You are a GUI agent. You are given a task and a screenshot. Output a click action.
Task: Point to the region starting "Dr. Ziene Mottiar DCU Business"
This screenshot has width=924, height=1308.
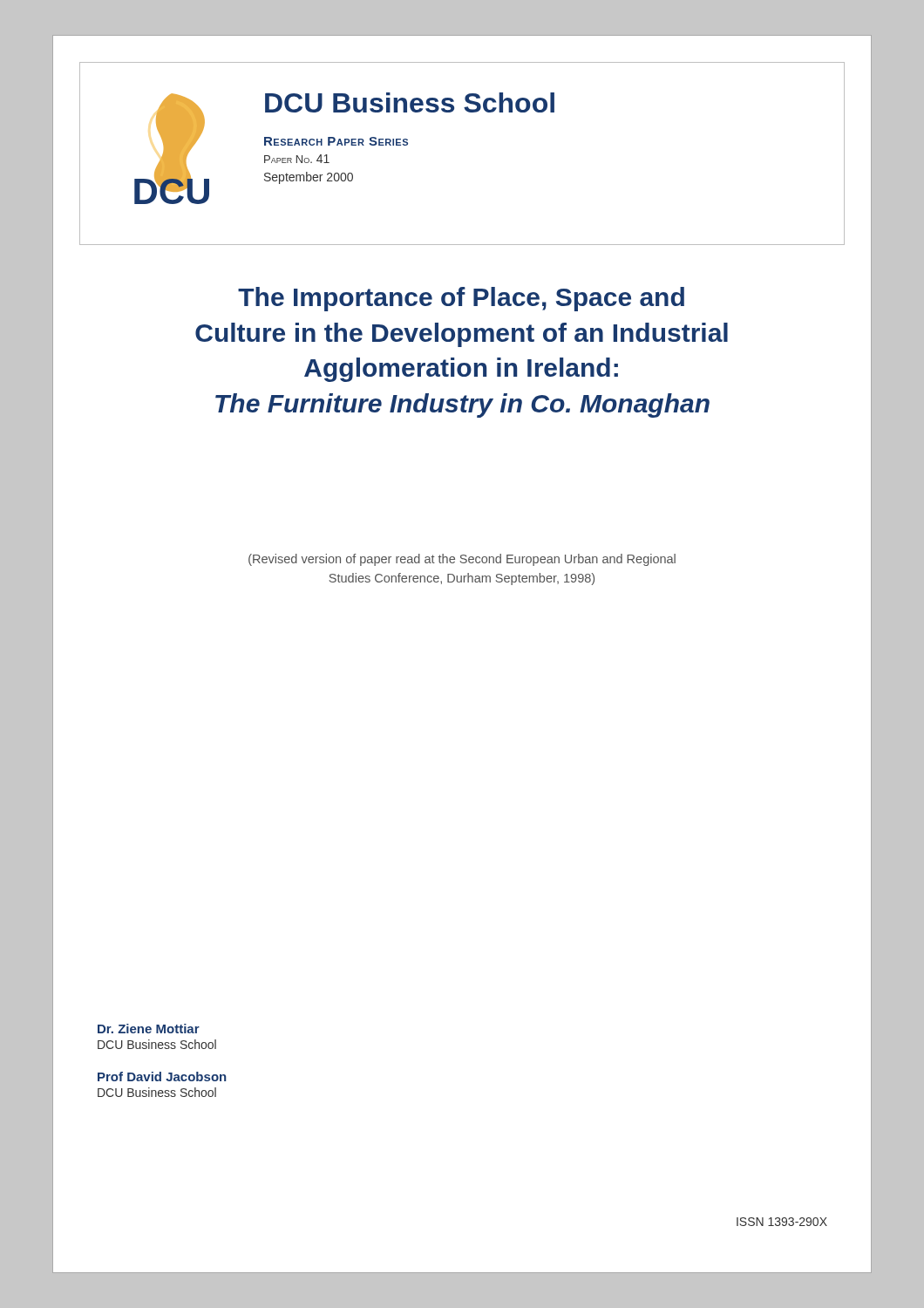tap(149, 1029)
